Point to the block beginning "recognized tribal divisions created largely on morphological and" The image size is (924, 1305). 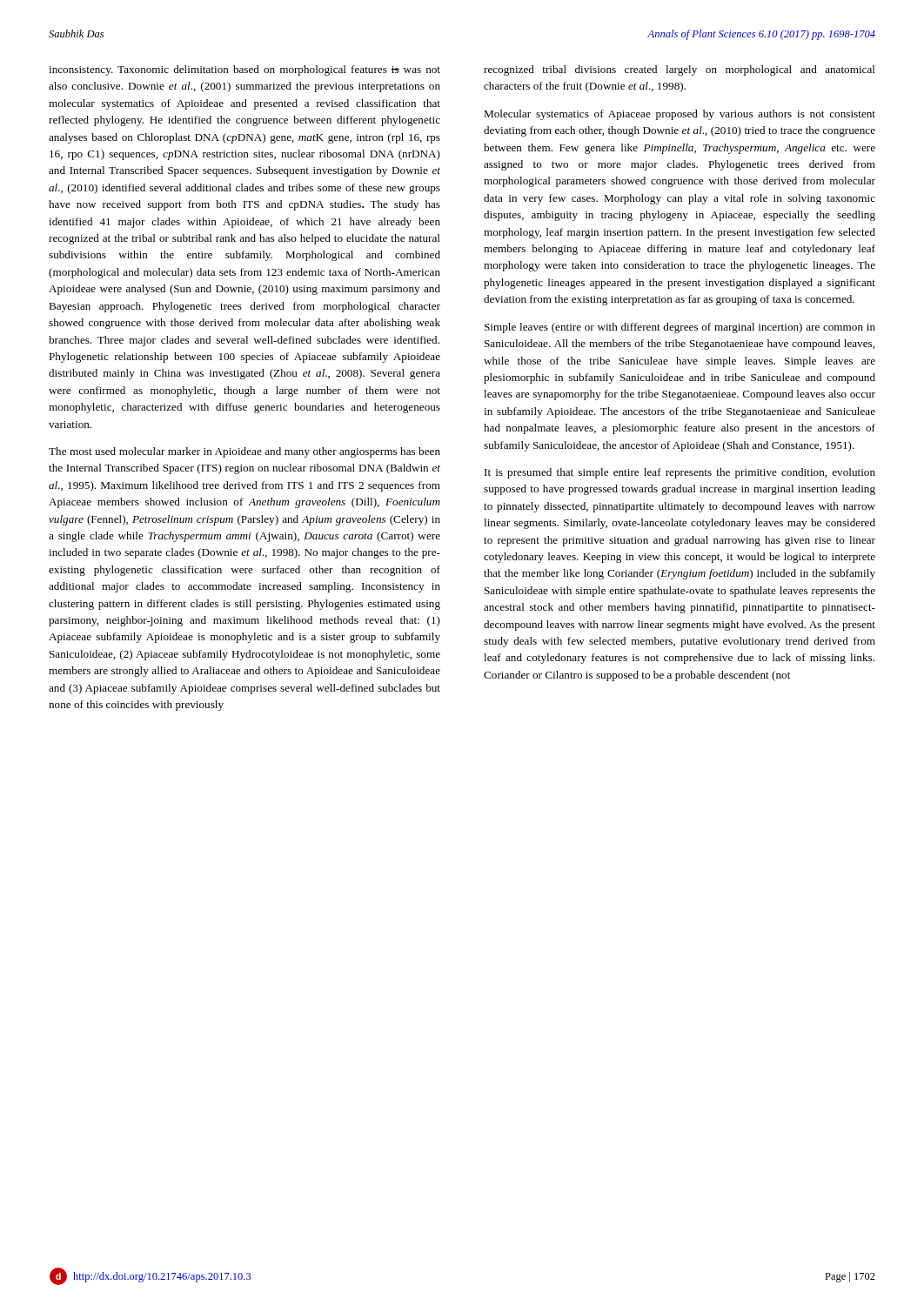680,78
